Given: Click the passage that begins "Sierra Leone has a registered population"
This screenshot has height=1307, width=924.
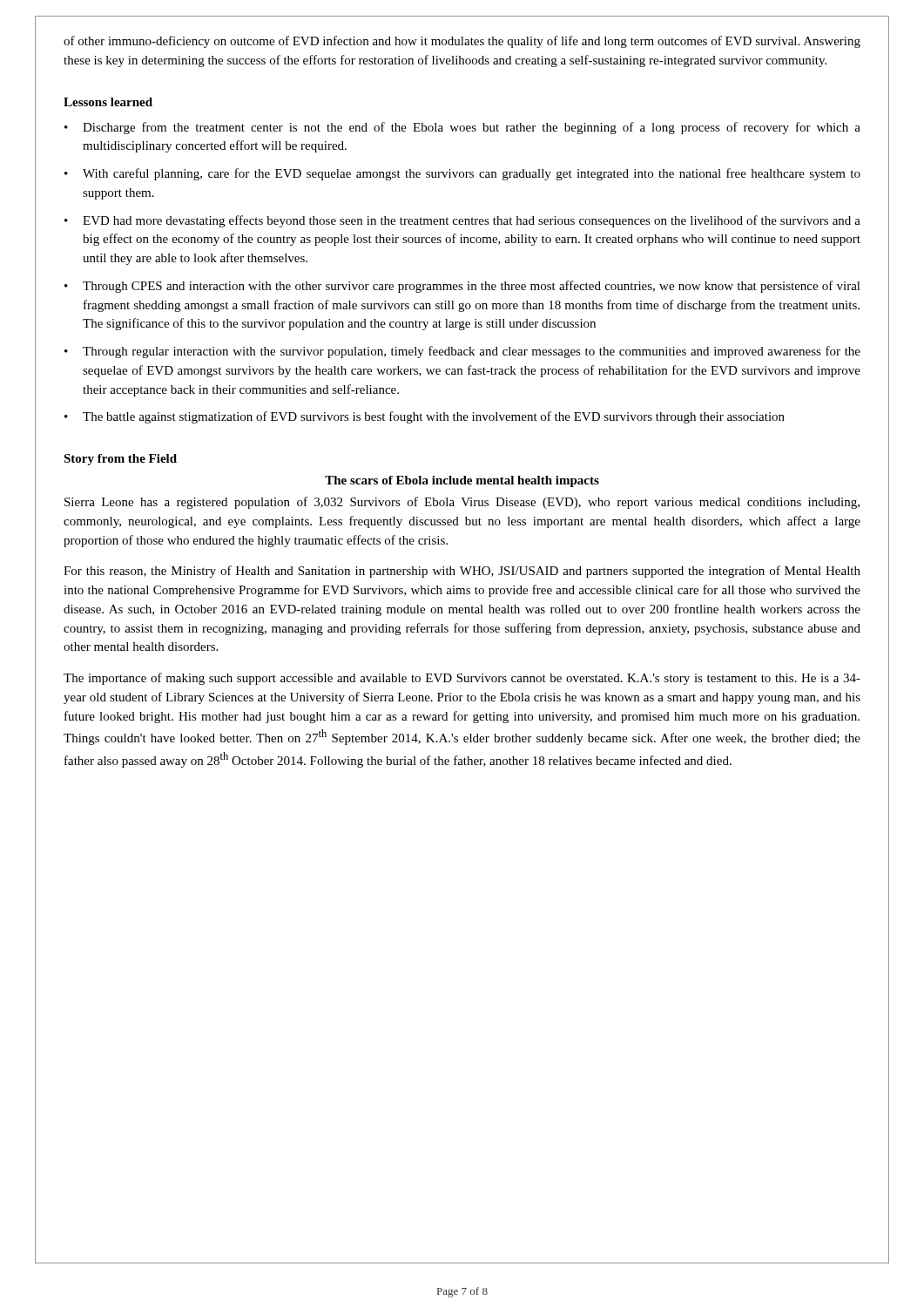Looking at the screenshot, I should (462, 521).
